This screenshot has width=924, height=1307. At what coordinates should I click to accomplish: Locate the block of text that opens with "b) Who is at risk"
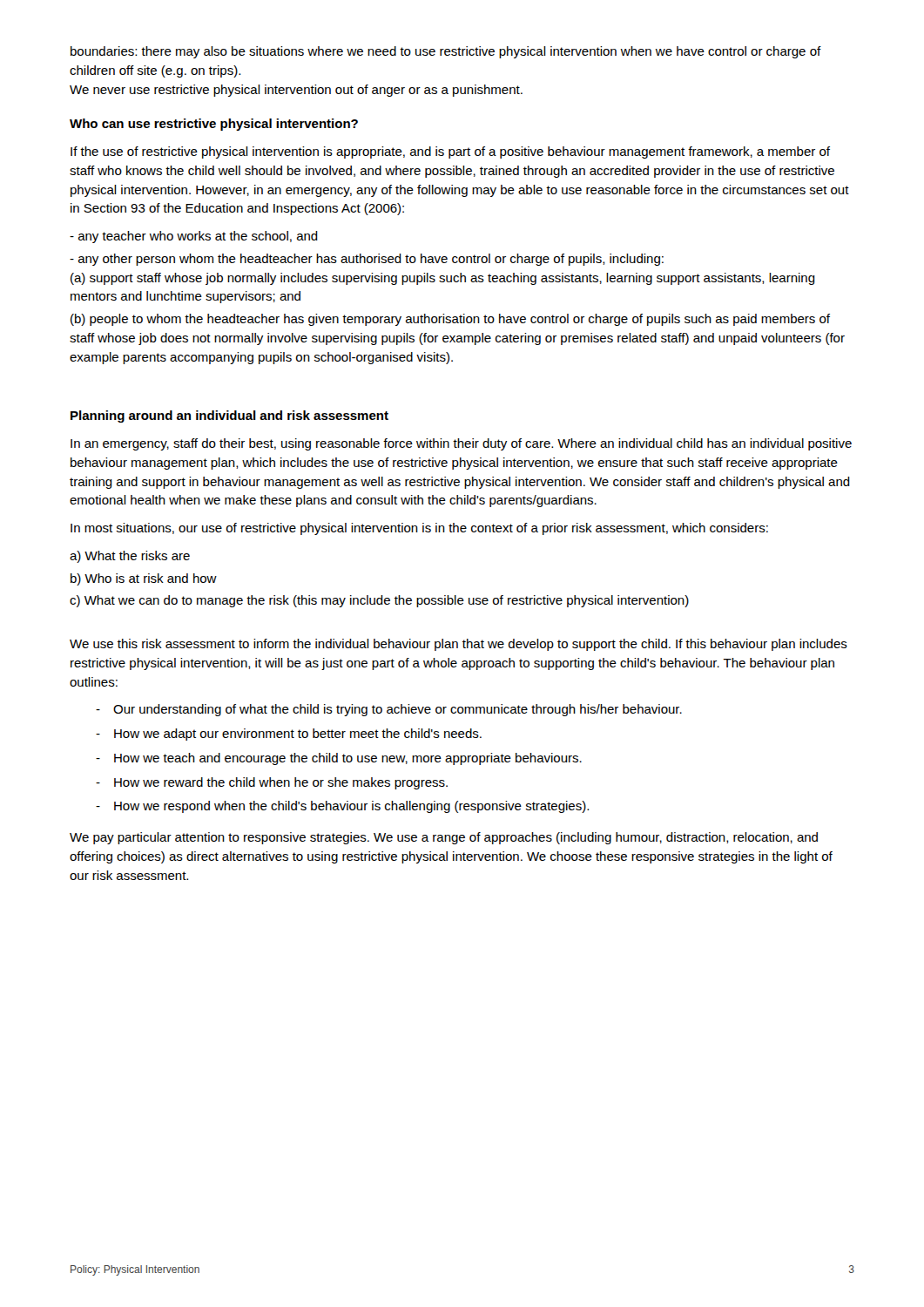pos(143,578)
